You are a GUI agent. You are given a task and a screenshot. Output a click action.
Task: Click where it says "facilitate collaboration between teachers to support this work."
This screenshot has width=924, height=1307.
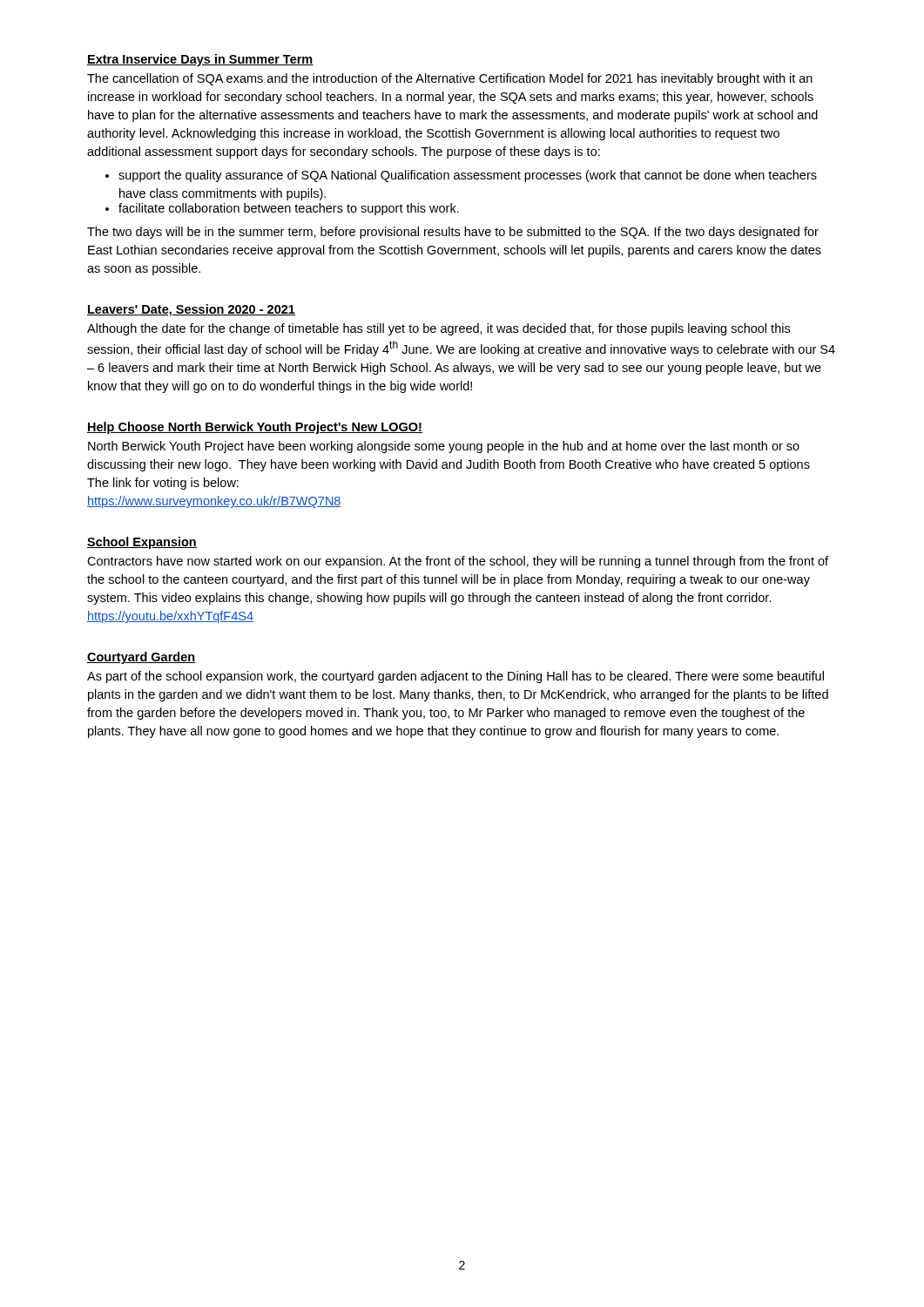(462, 209)
